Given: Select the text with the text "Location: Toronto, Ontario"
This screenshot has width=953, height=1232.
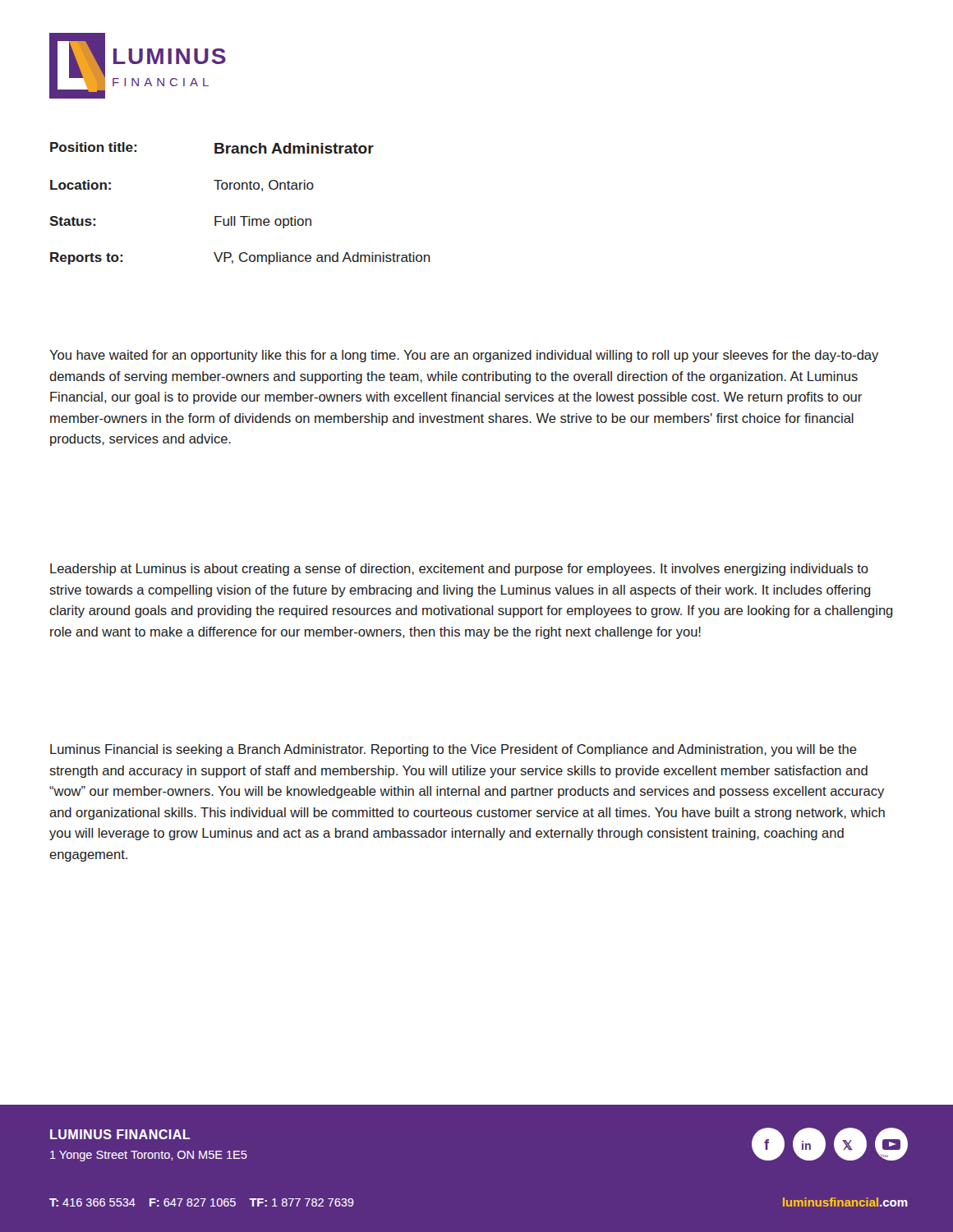Looking at the screenshot, I should pos(74,184).
